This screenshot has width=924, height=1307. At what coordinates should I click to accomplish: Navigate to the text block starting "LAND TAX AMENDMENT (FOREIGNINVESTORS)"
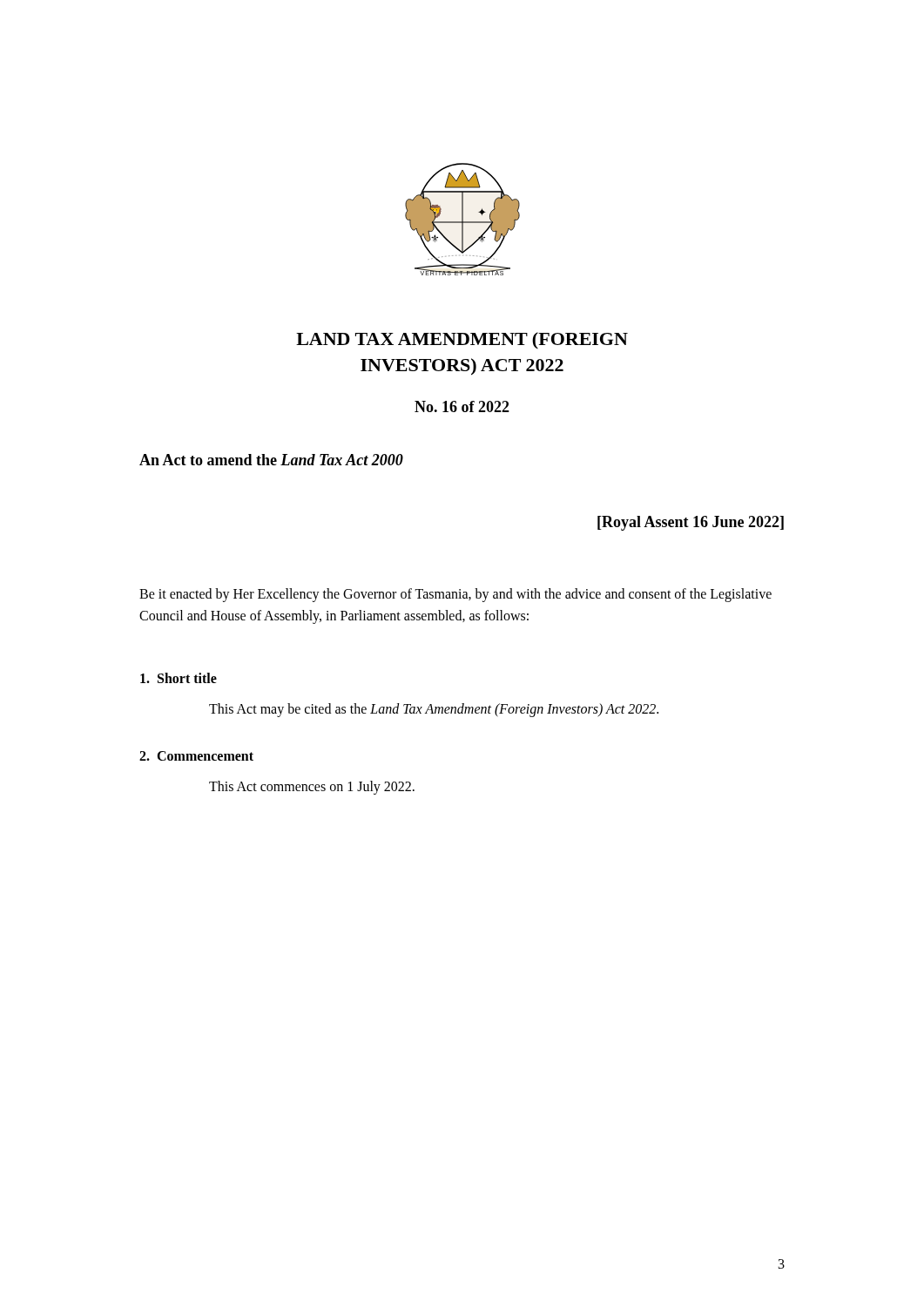(462, 352)
